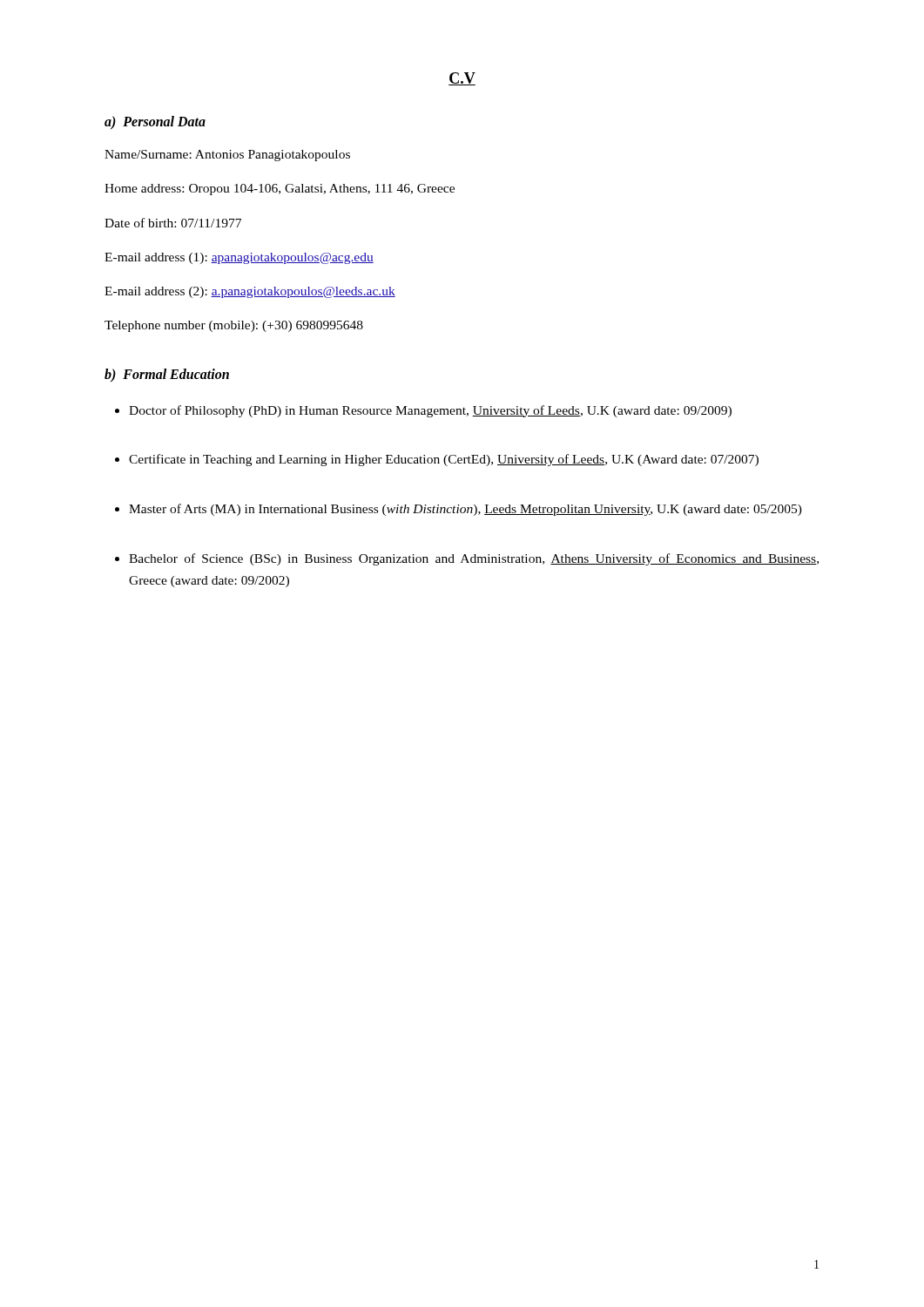924x1307 pixels.
Task: Select the region starting "Home address: Oropou 104-106,"
Action: click(x=280, y=188)
